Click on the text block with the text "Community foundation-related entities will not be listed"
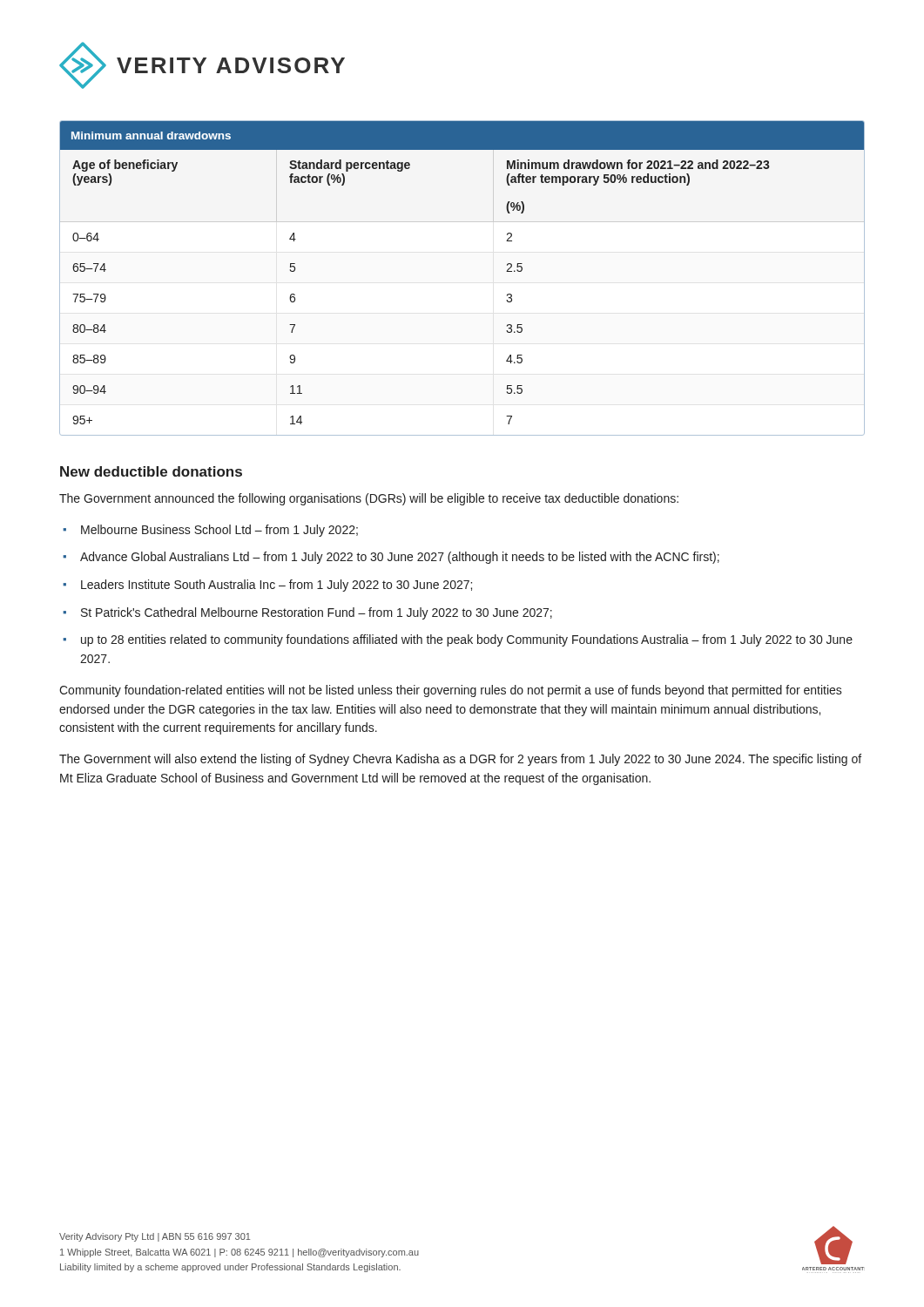 coord(451,709)
